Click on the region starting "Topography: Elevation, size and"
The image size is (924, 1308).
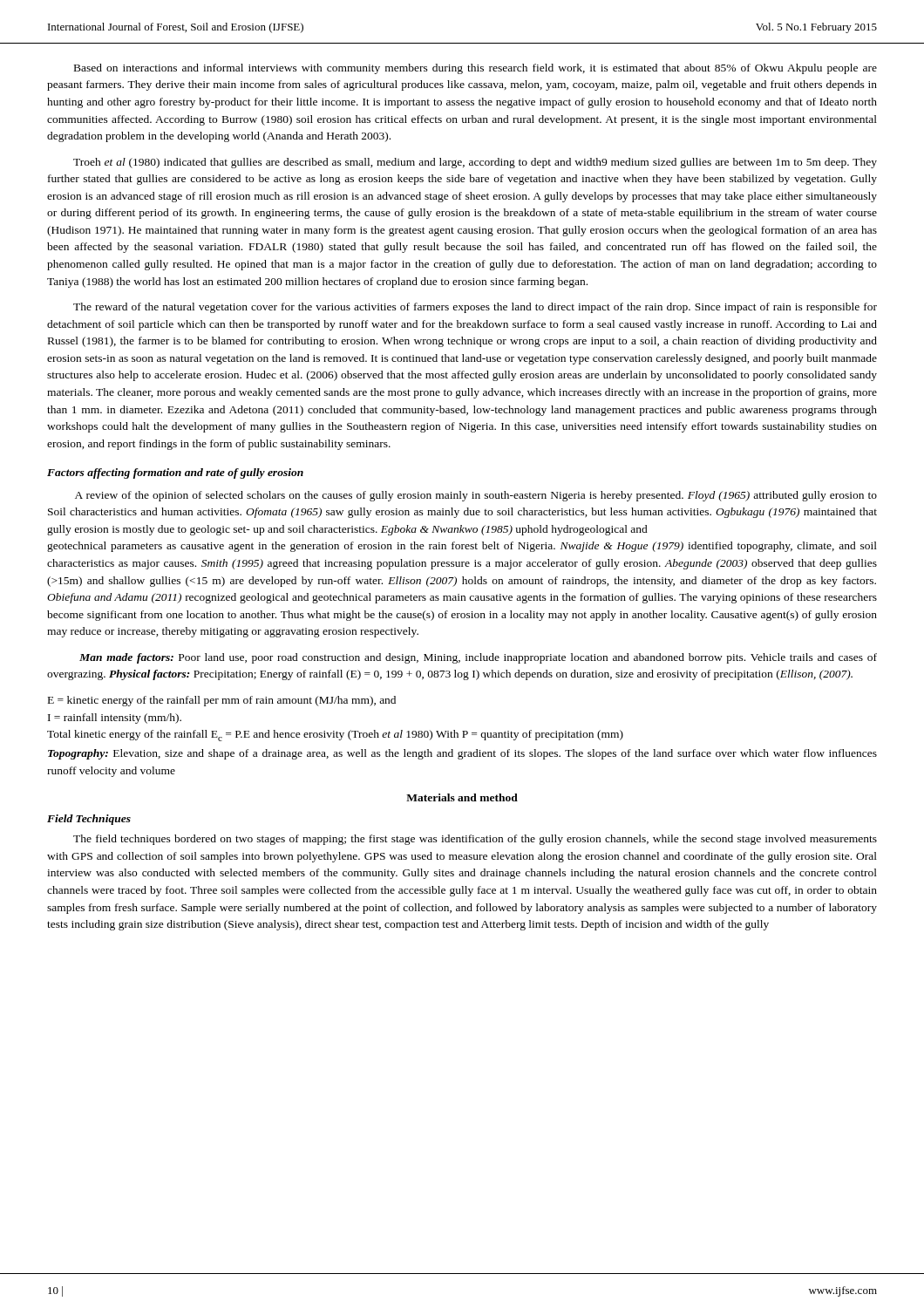point(462,762)
